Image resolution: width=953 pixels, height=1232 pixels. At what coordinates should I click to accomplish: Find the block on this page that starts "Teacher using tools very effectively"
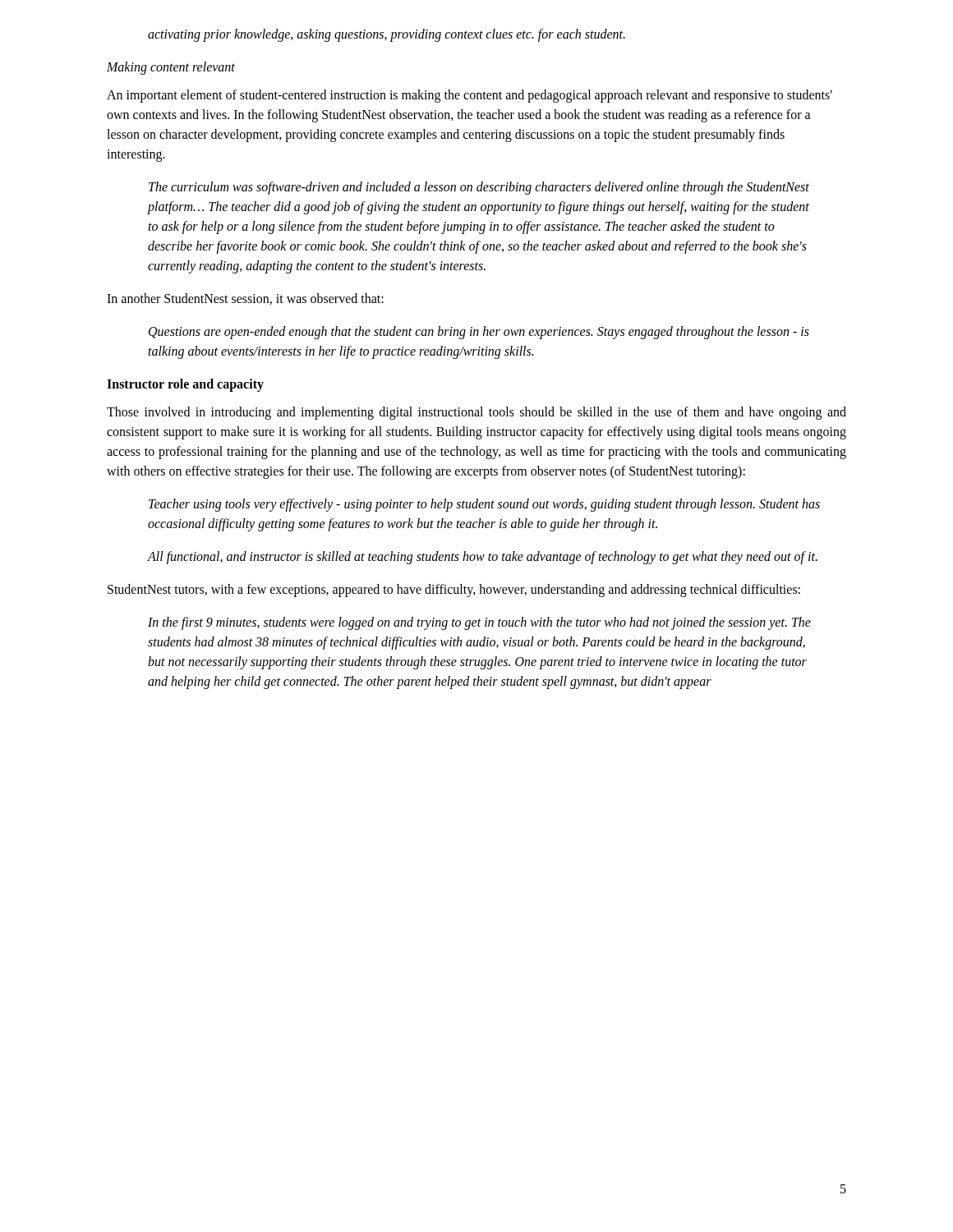(x=484, y=514)
